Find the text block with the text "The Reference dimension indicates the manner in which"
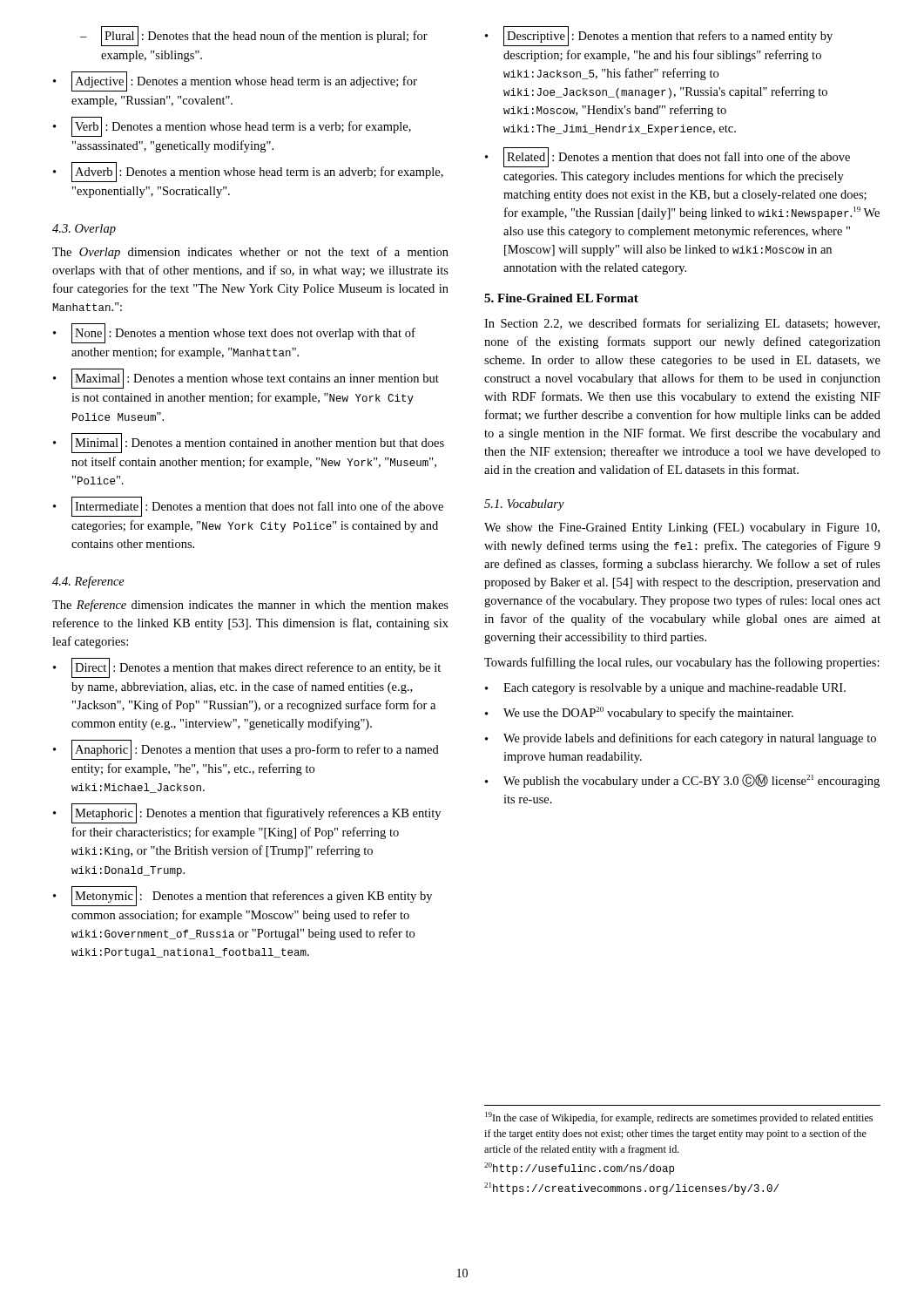 coord(250,624)
